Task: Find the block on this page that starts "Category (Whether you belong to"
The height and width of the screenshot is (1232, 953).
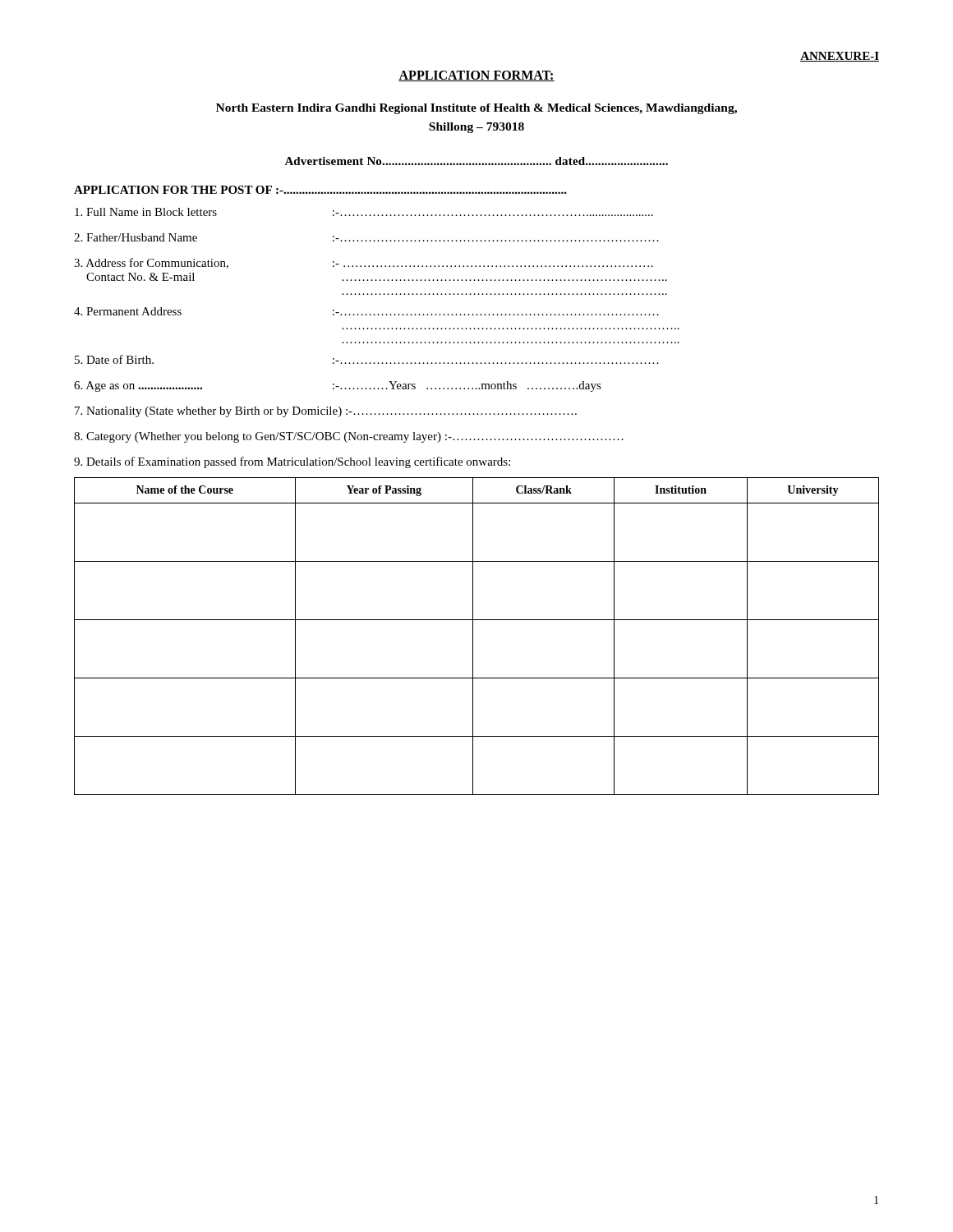Action: click(x=349, y=436)
